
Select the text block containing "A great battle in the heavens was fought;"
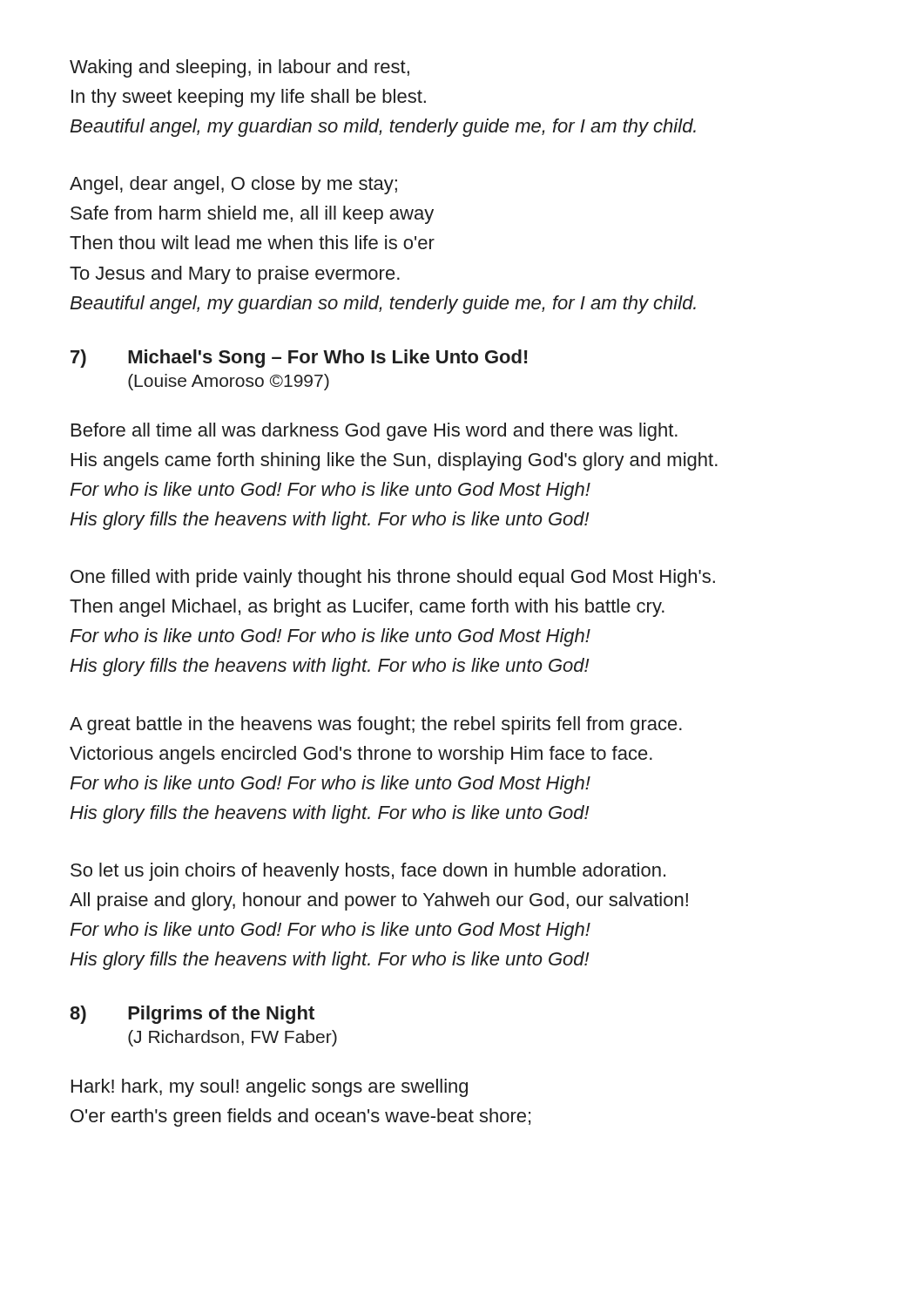462,768
